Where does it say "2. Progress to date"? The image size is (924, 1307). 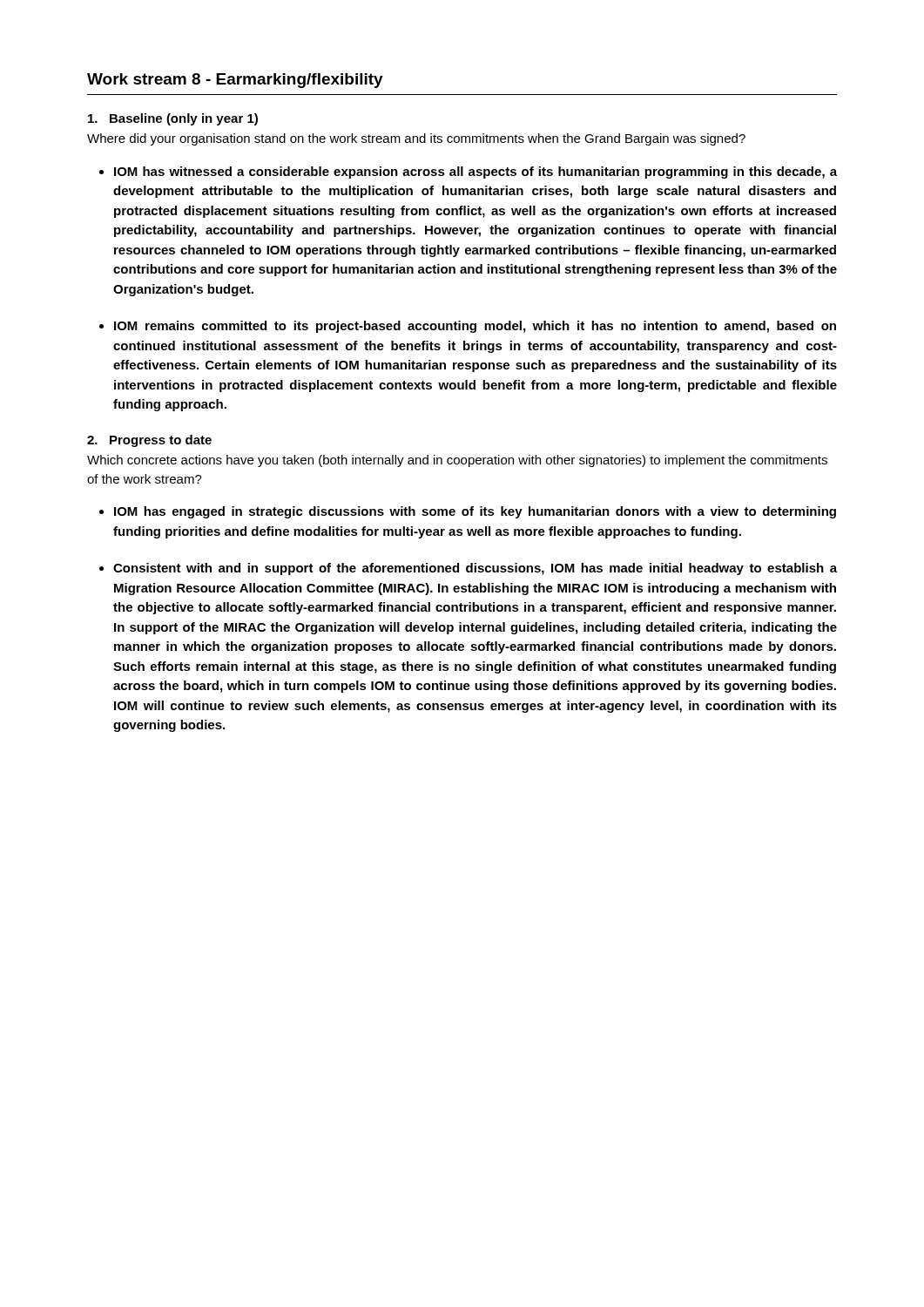click(x=150, y=439)
